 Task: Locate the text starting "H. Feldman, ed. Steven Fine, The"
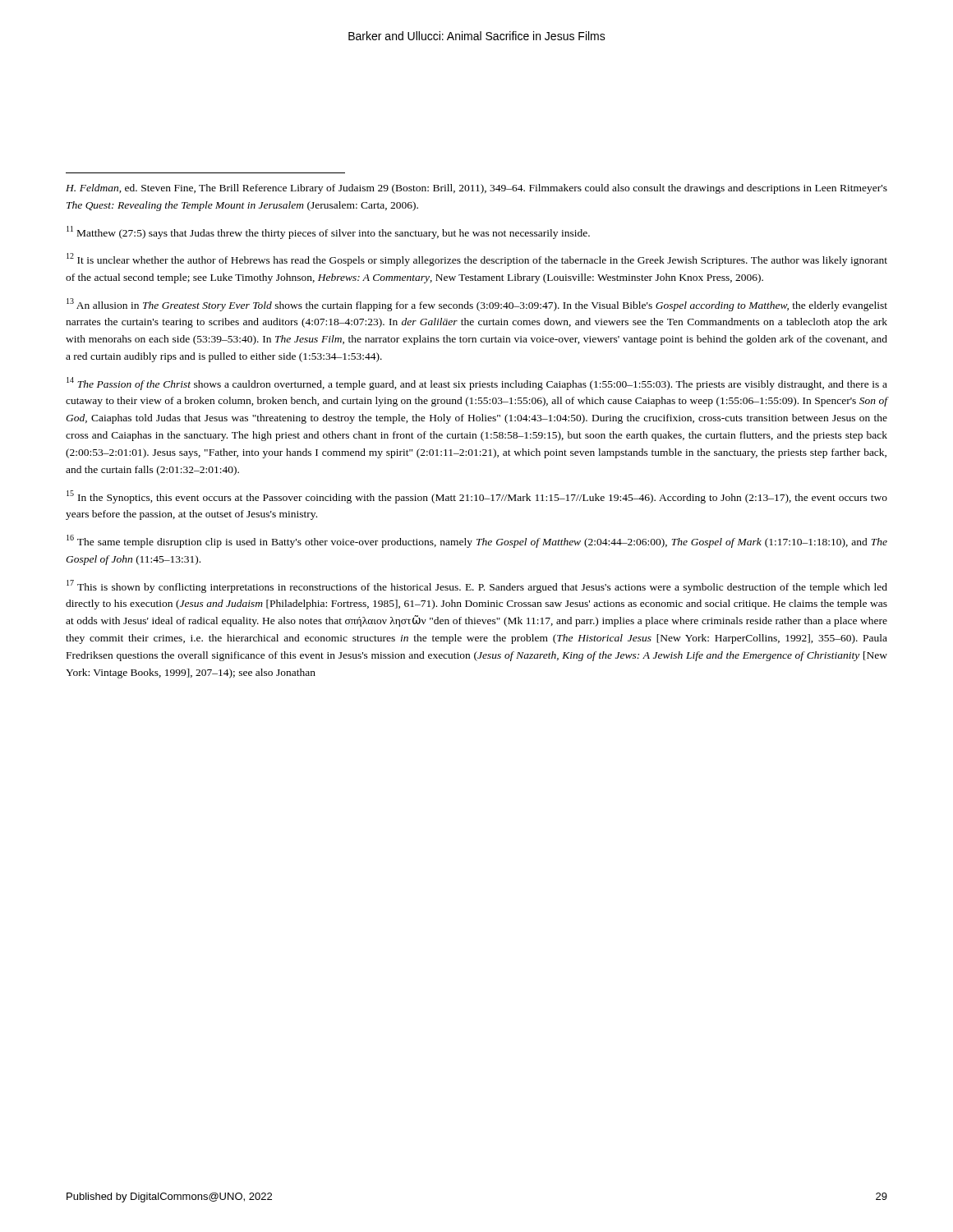tap(476, 196)
